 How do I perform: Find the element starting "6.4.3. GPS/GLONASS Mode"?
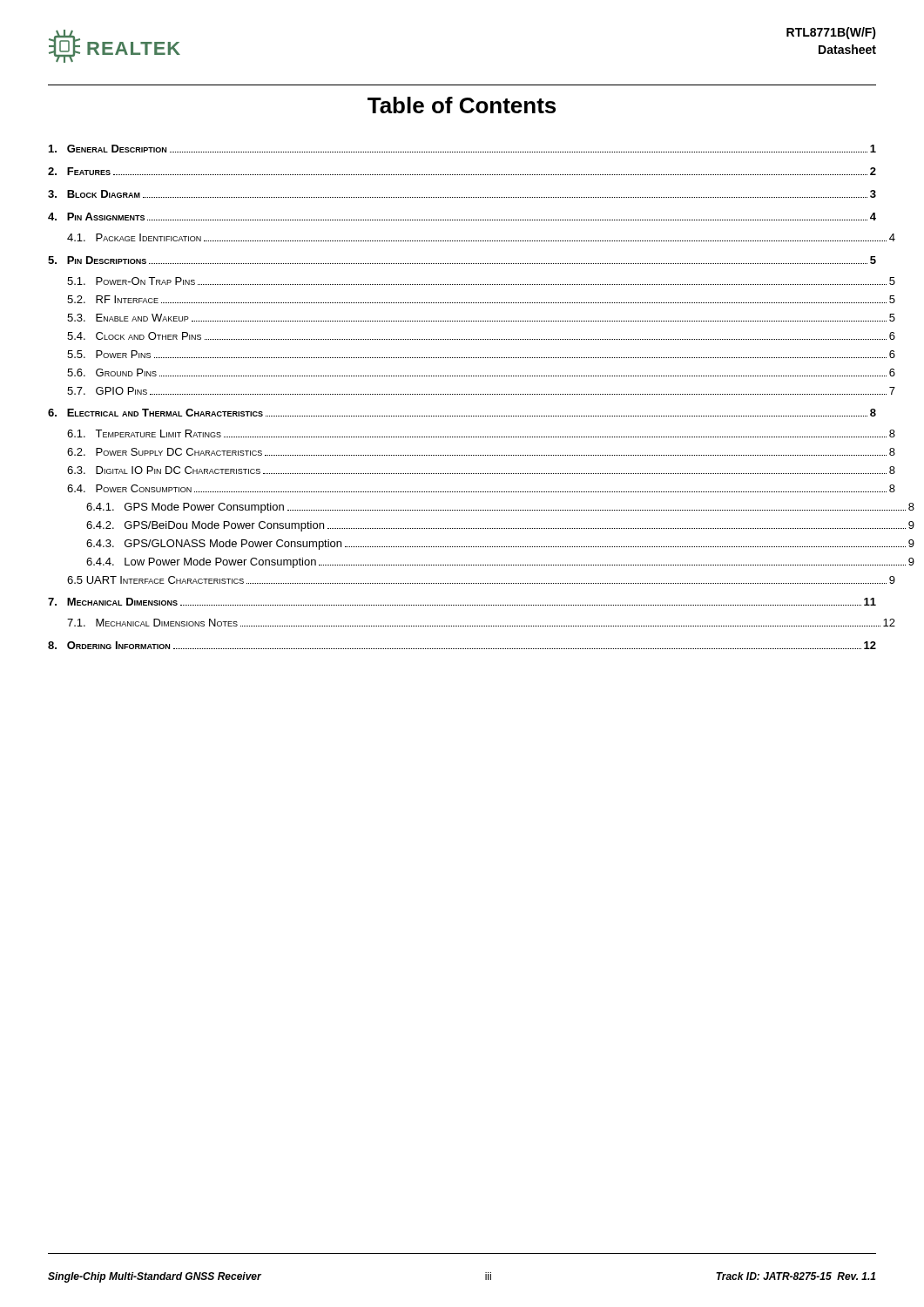click(500, 543)
